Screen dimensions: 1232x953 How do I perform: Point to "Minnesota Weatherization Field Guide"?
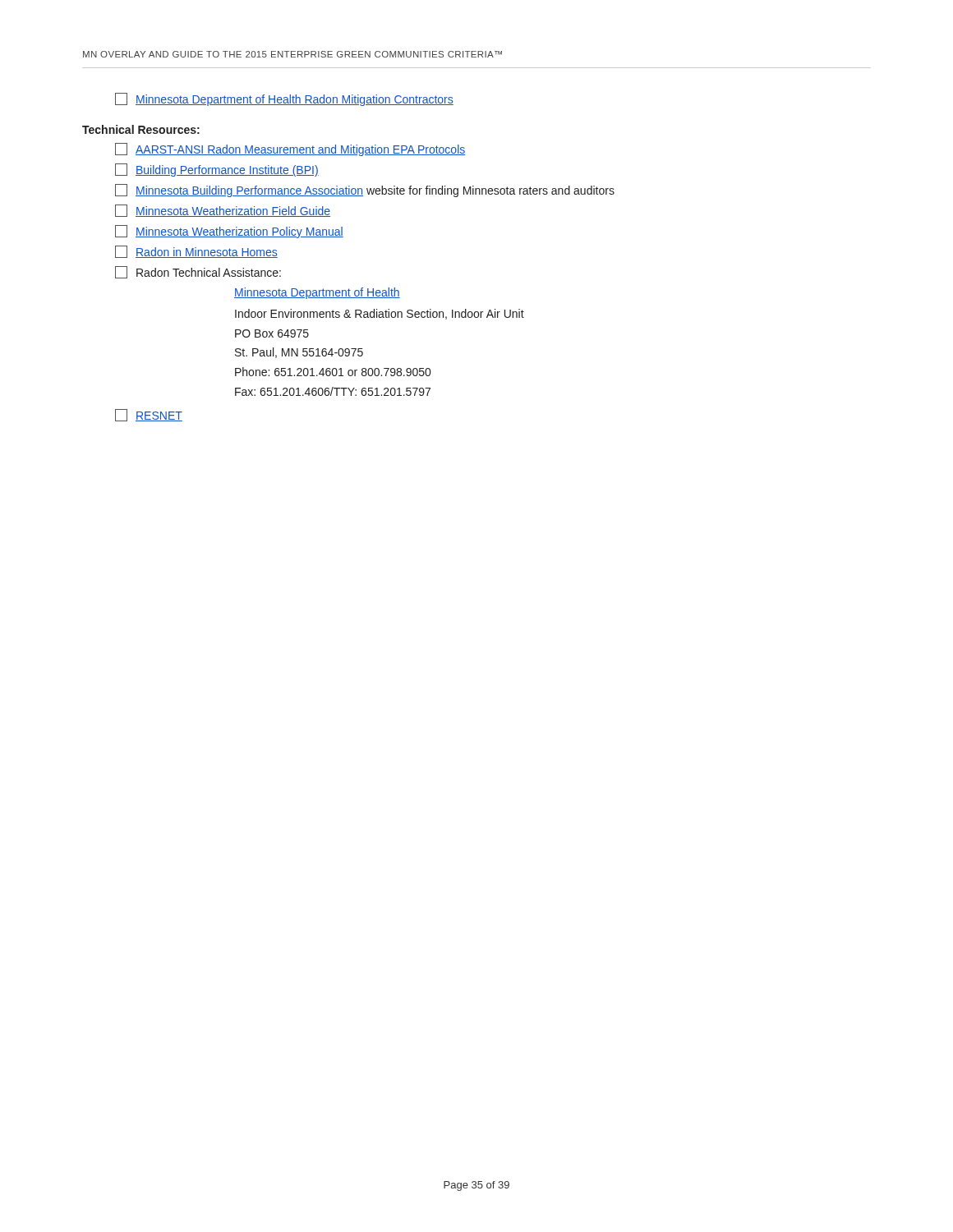[223, 212]
